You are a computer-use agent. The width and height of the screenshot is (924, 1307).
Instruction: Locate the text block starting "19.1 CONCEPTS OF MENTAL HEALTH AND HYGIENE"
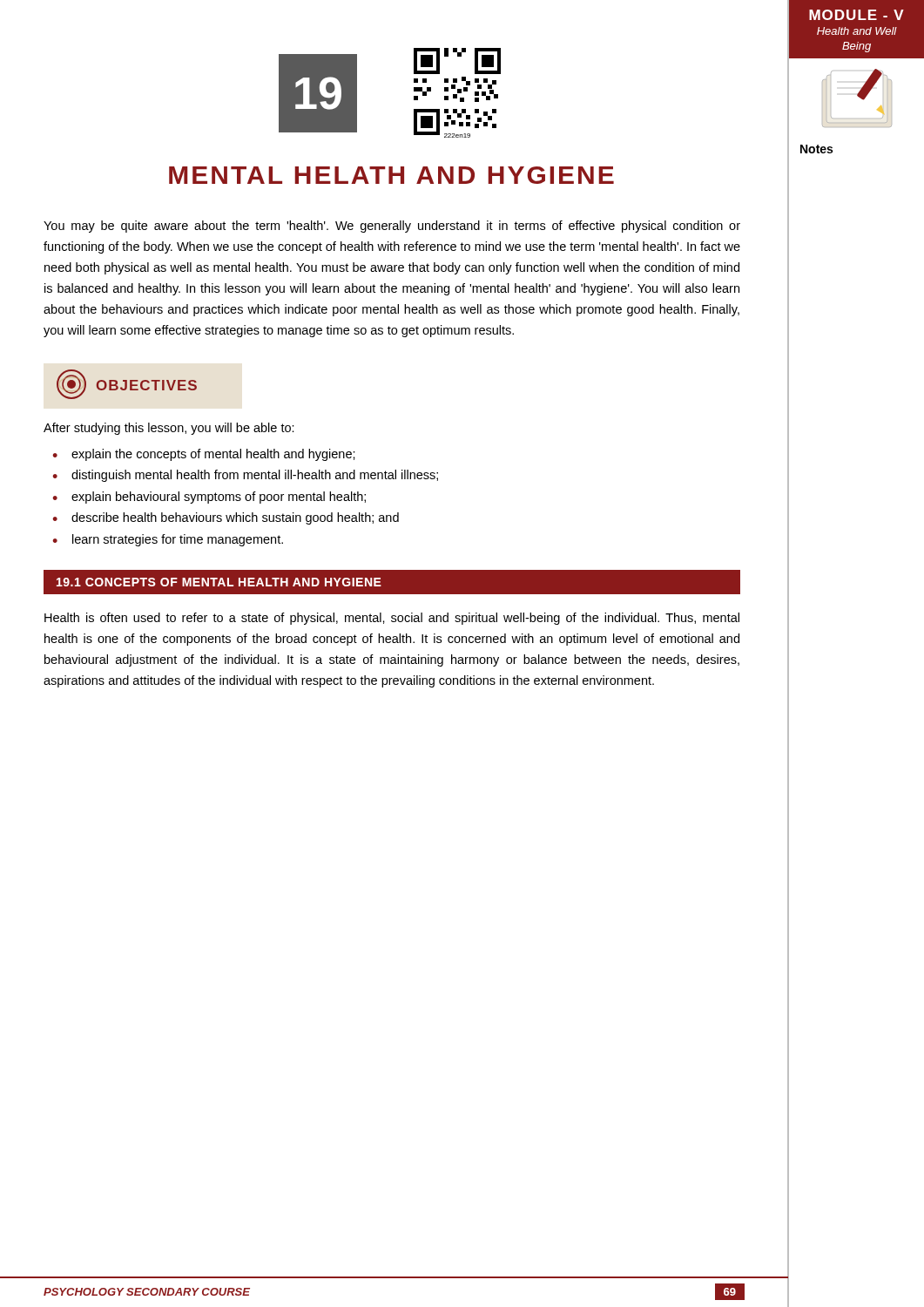[219, 582]
